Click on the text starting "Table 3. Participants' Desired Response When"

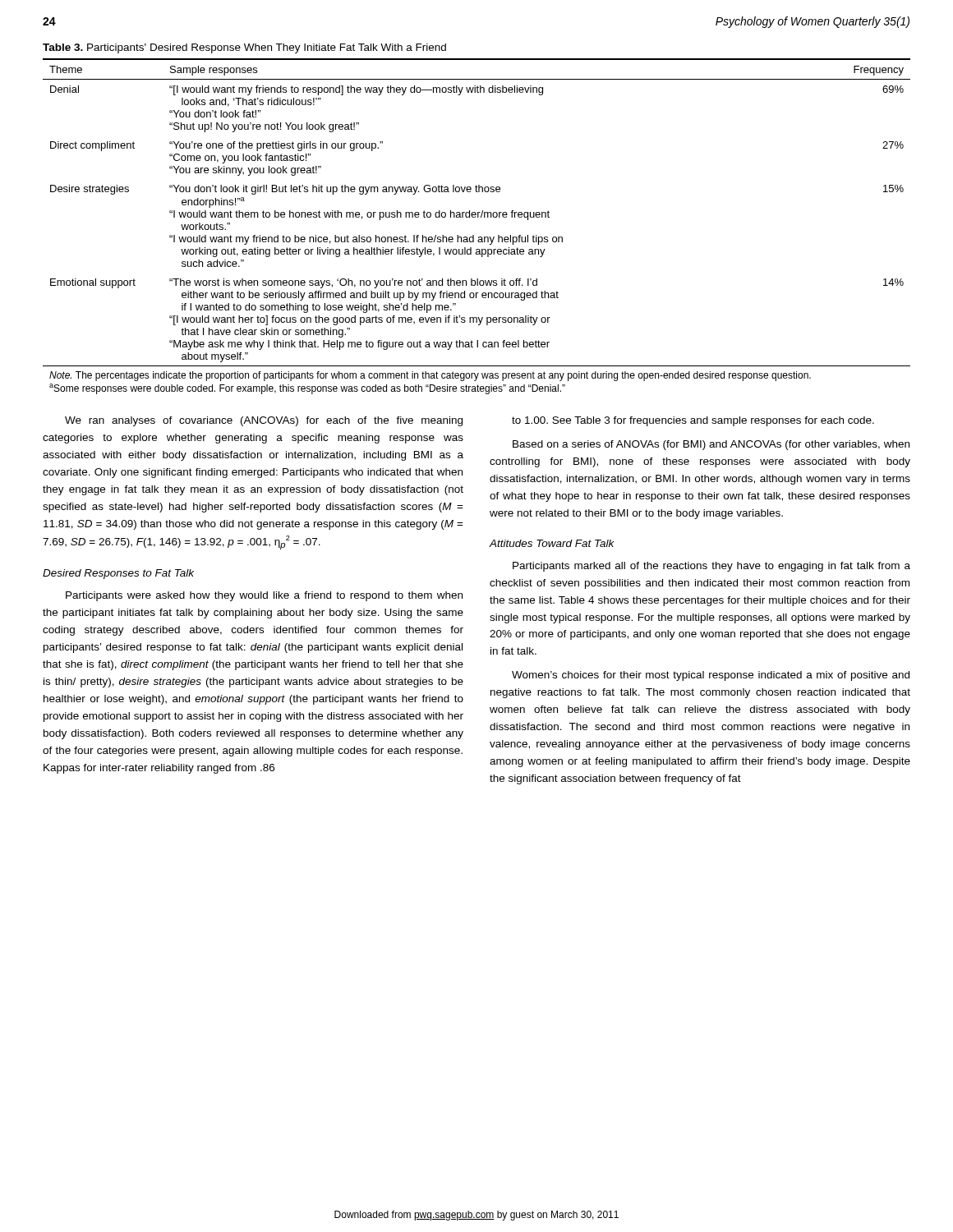[245, 47]
